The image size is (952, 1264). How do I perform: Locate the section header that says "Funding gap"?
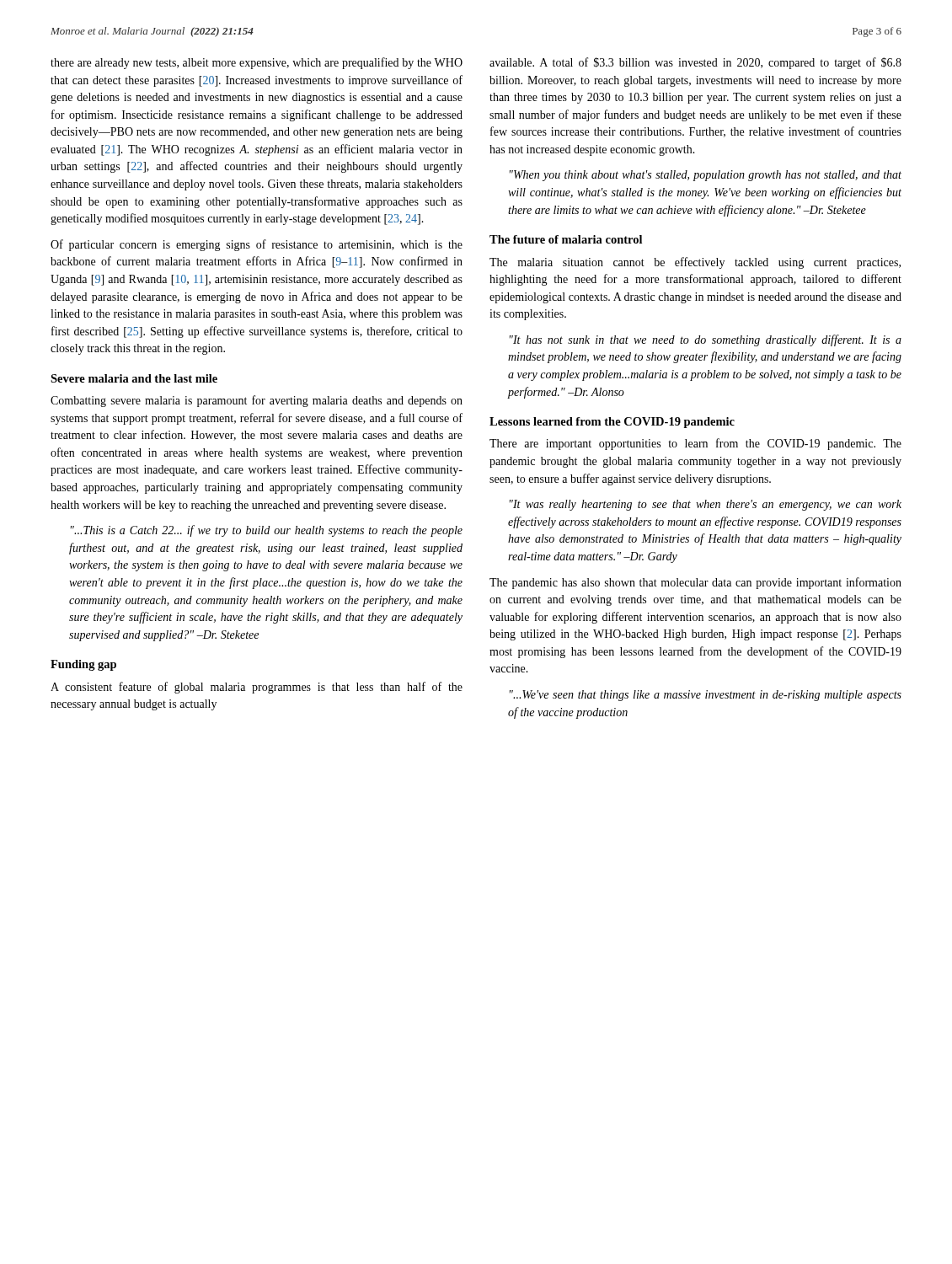coord(84,664)
